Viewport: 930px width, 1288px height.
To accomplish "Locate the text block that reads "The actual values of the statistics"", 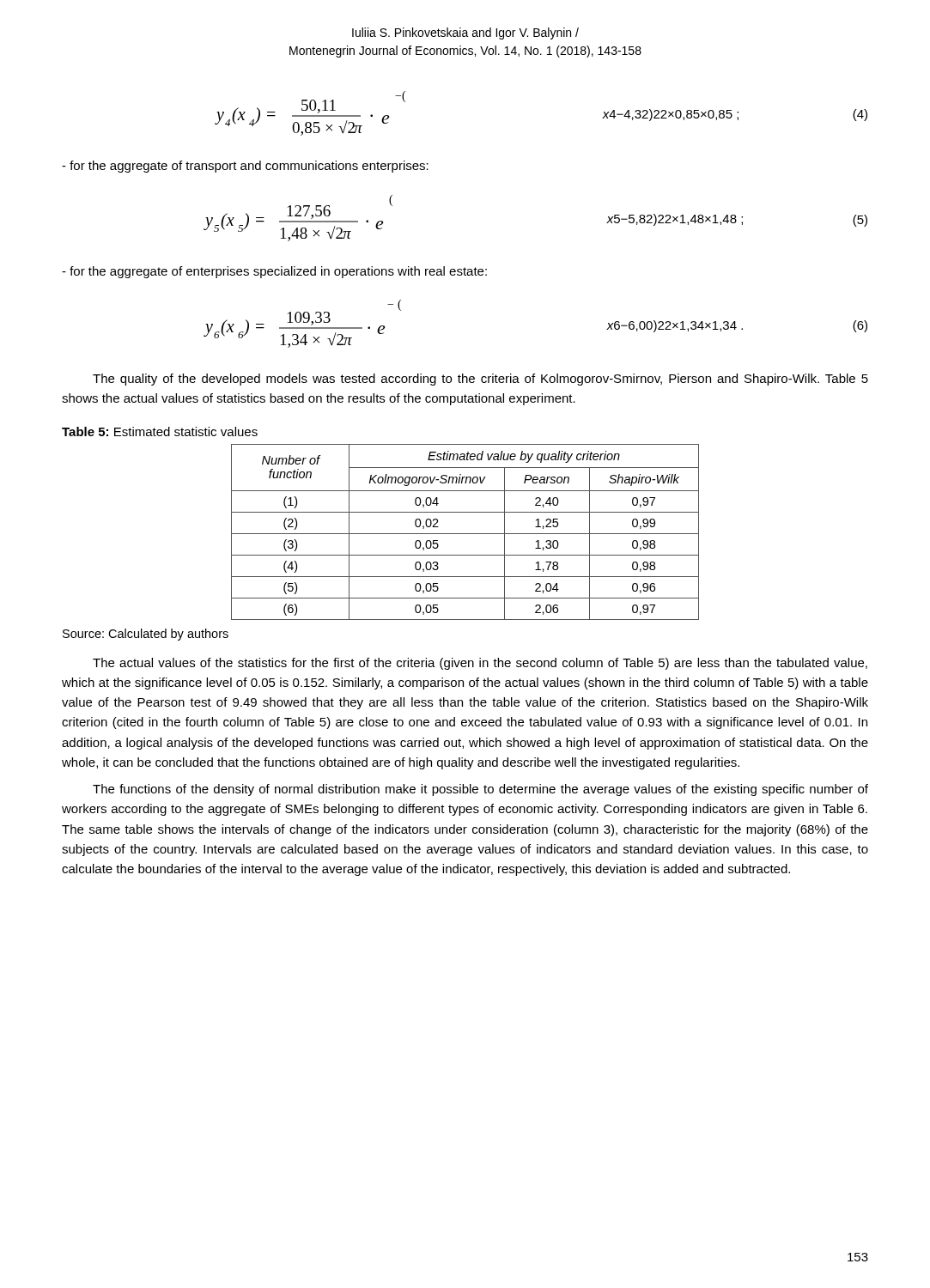I will (465, 712).
